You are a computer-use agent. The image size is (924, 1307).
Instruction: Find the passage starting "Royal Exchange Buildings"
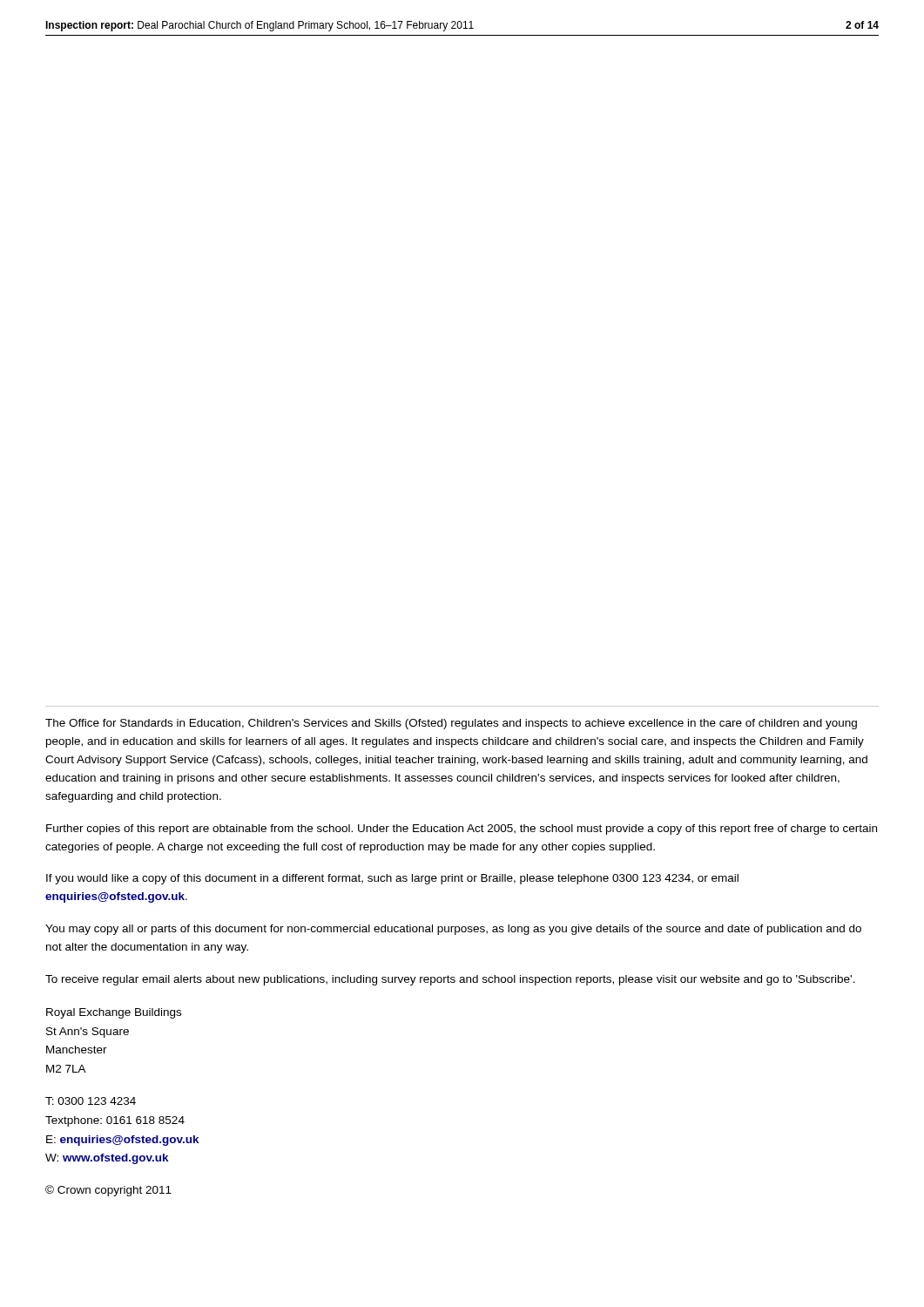(x=114, y=1013)
